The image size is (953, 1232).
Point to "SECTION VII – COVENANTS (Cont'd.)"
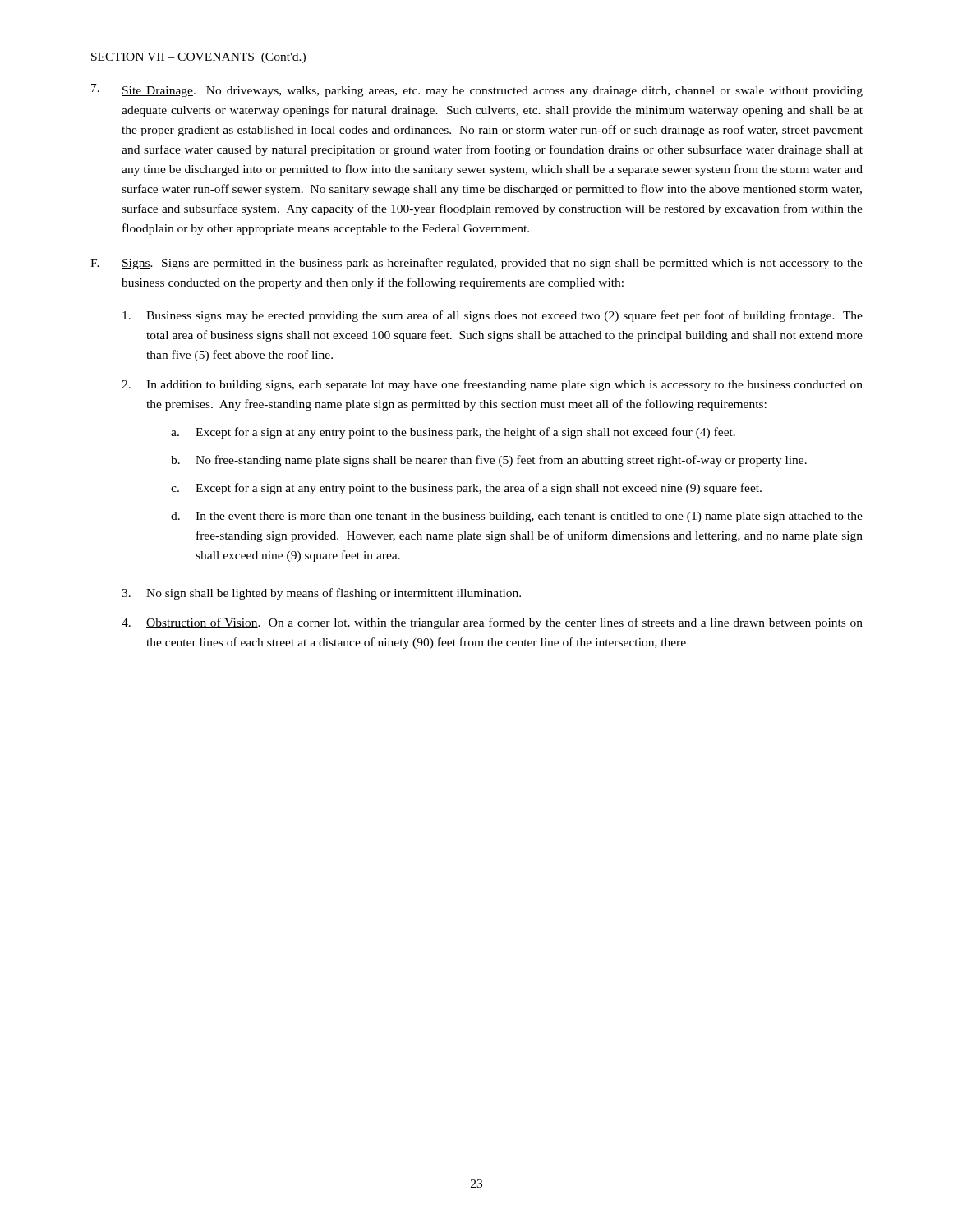tap(198, 56)
